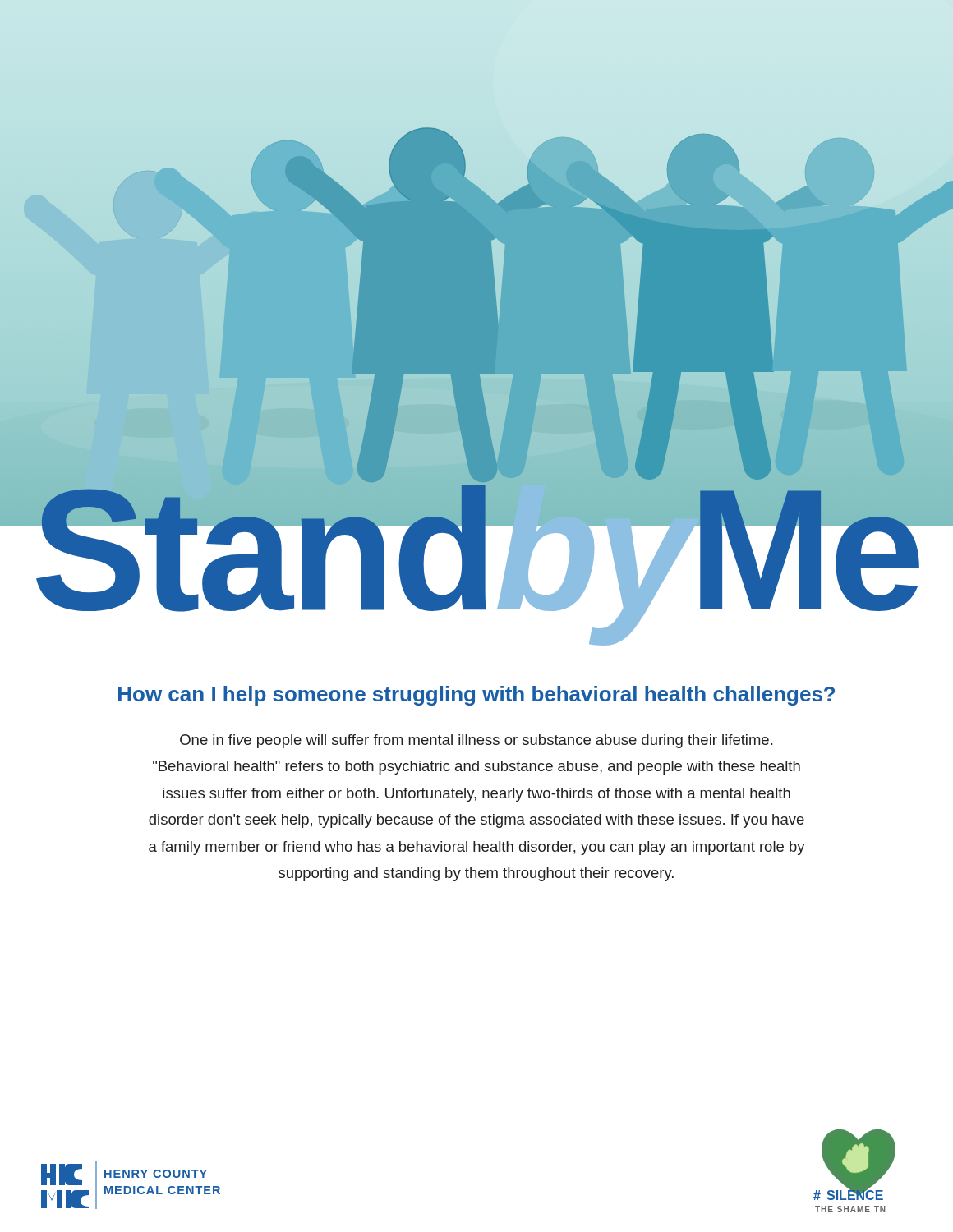Click on the photo

[476, 263]
